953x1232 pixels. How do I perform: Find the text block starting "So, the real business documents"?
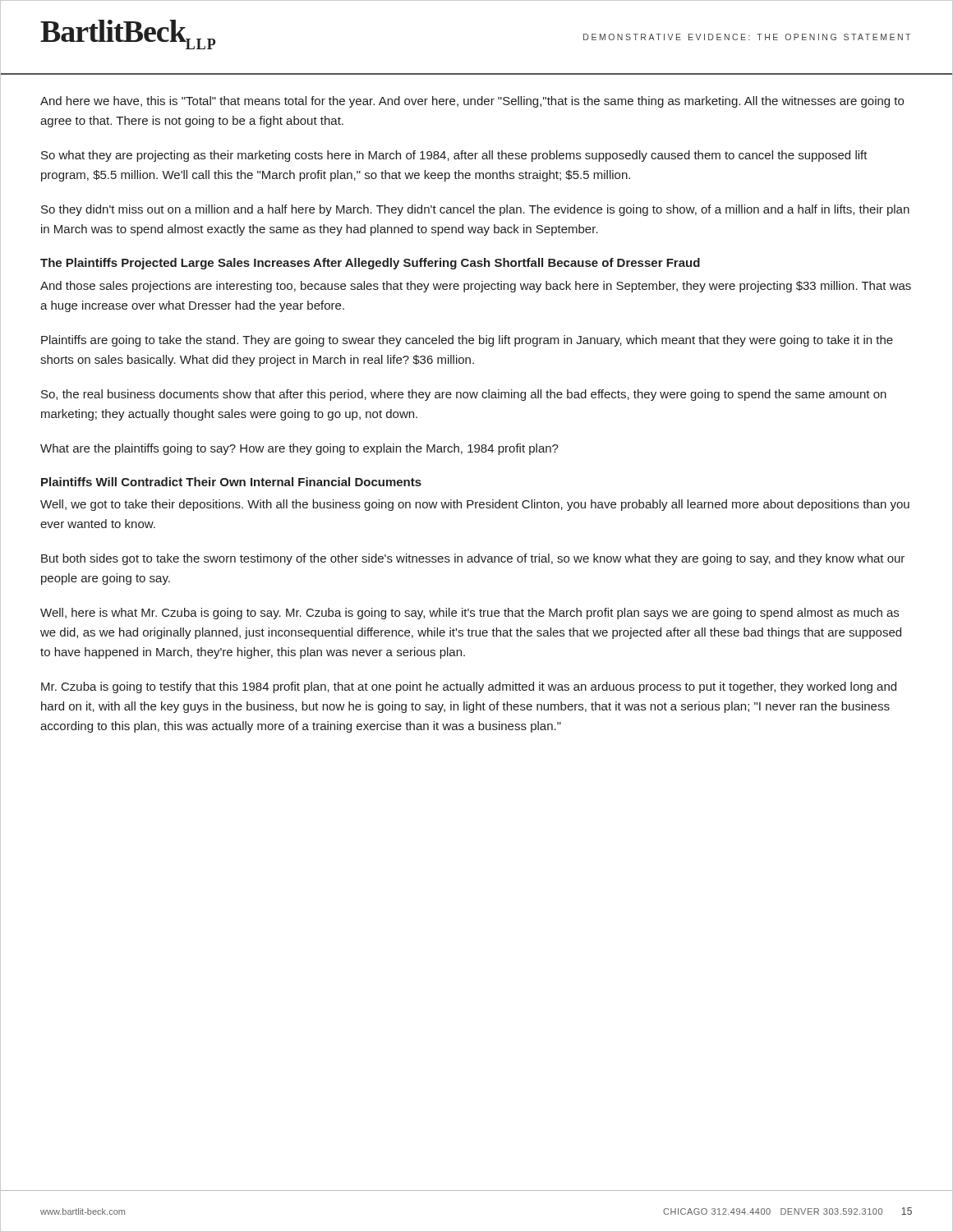click(x=463, y=403)
